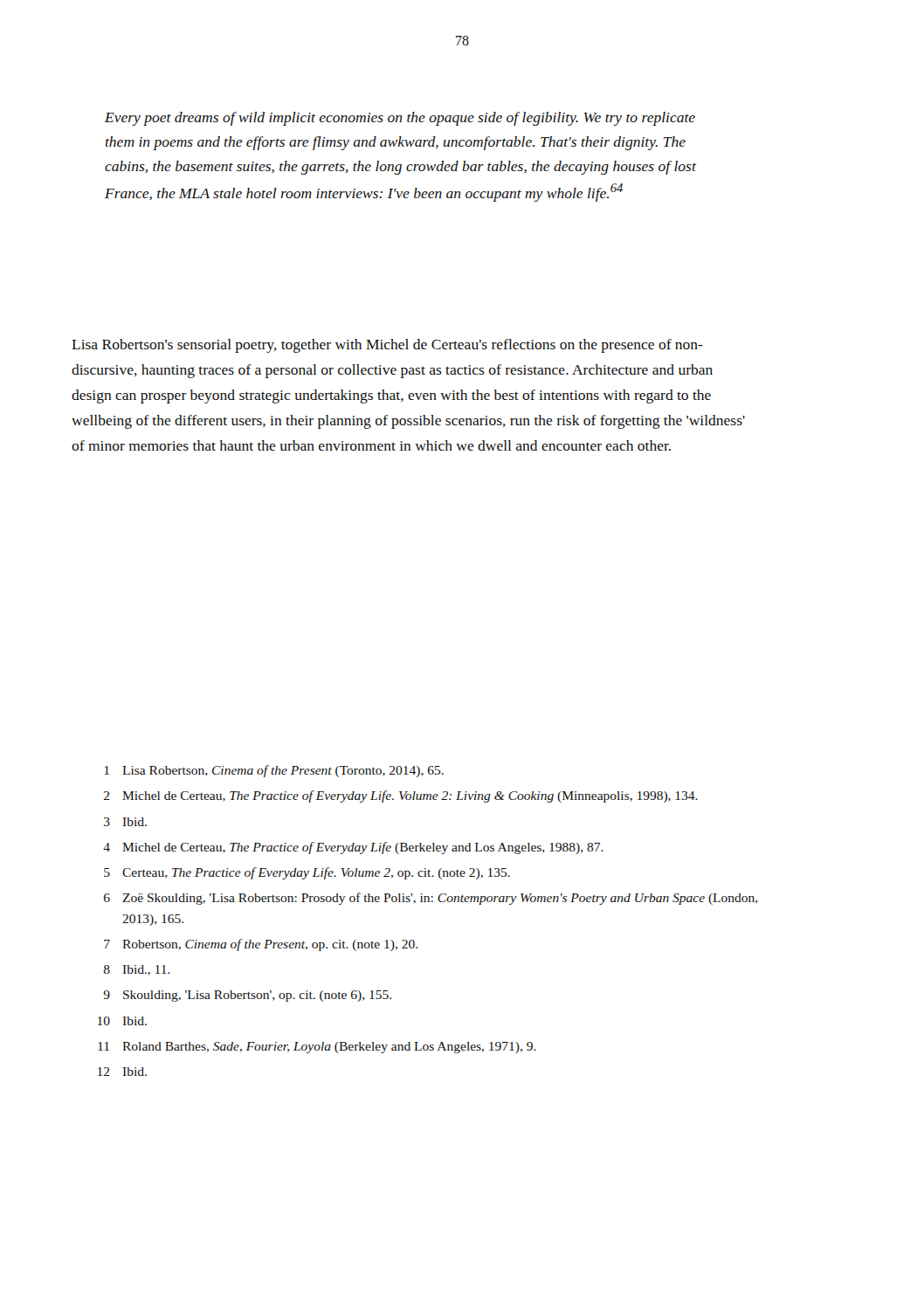Viewport: 924px width, 1310px height.
Task: Click on the block starting "Lisa Robertson's sensorial poetry, together with"
Action: tap(412, 395)
